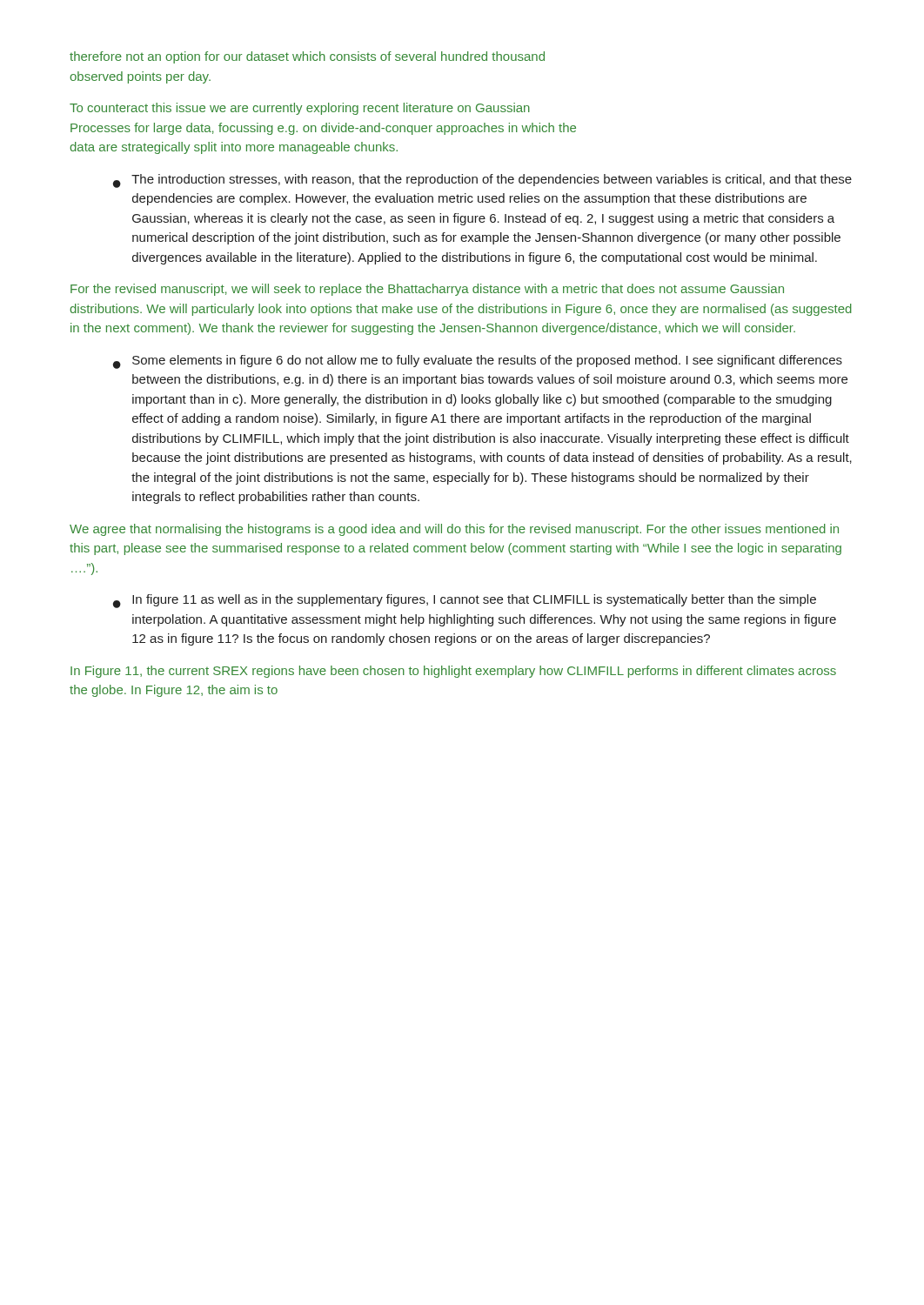Find the block starting "To counteract this issue we are currently"
Screen dimensions: 1305x924
(462, 128)
